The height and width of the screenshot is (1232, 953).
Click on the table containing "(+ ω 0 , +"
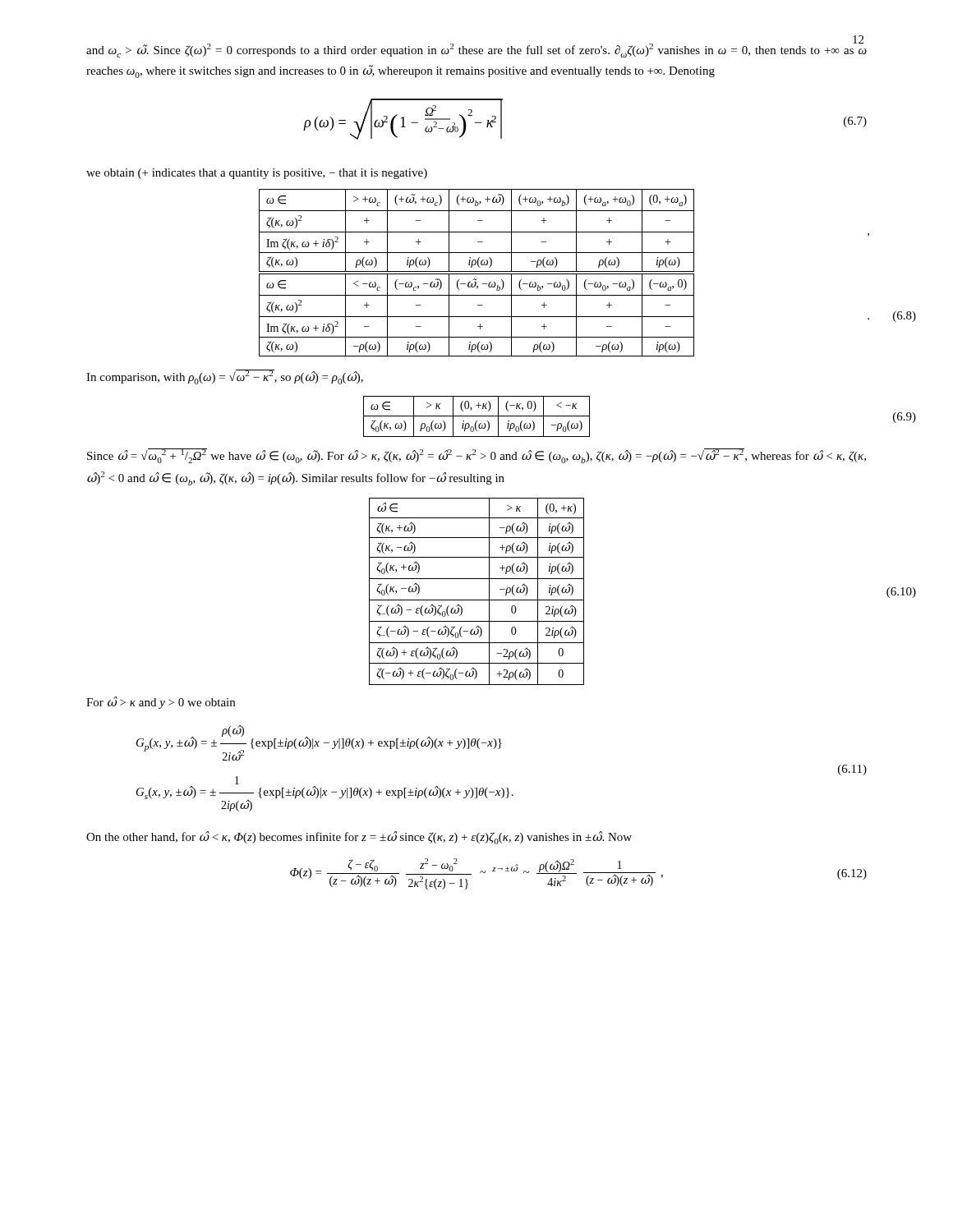coord(476,231)
